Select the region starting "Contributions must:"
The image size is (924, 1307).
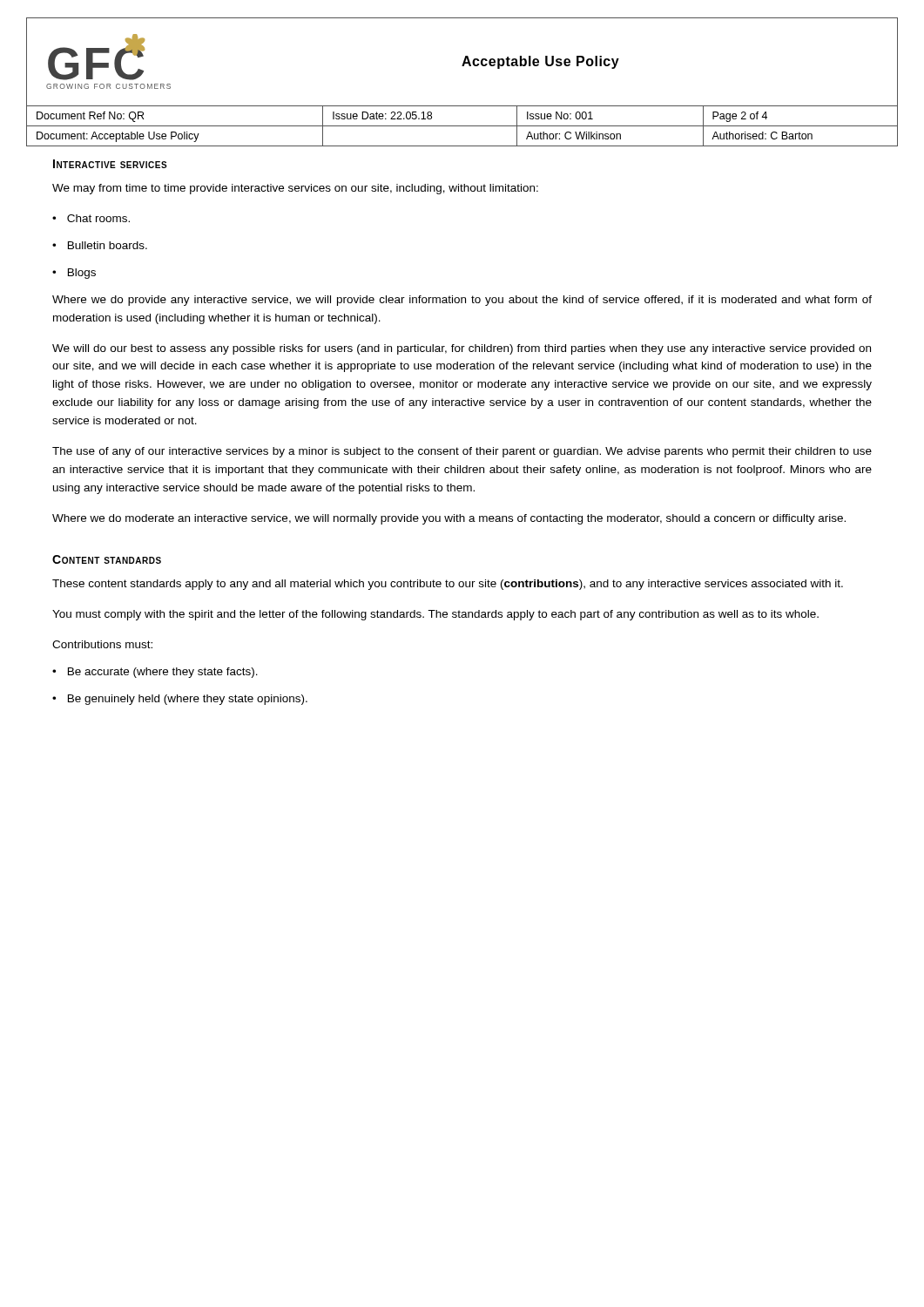103,644
